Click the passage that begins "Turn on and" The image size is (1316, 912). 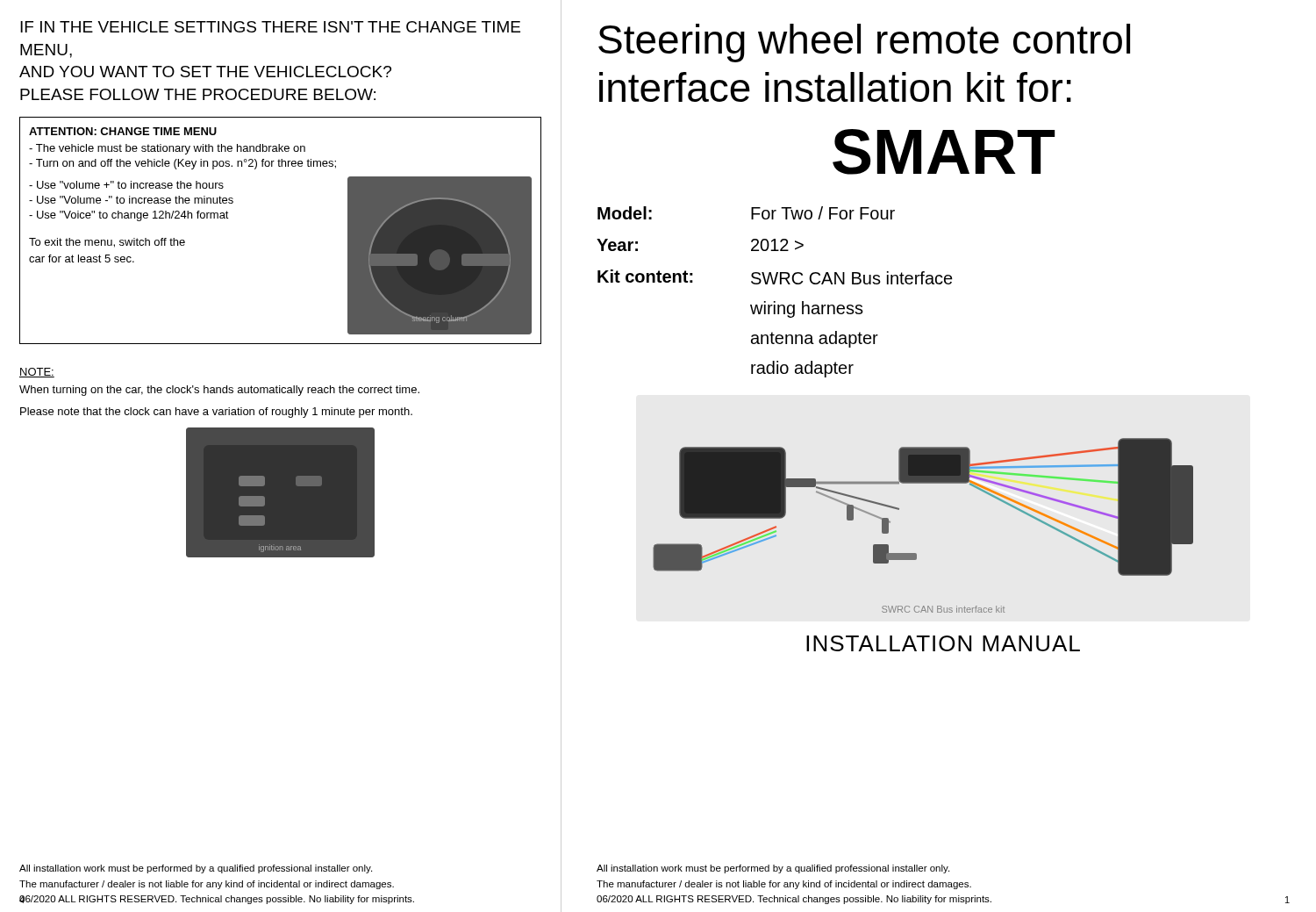point(183,162)
